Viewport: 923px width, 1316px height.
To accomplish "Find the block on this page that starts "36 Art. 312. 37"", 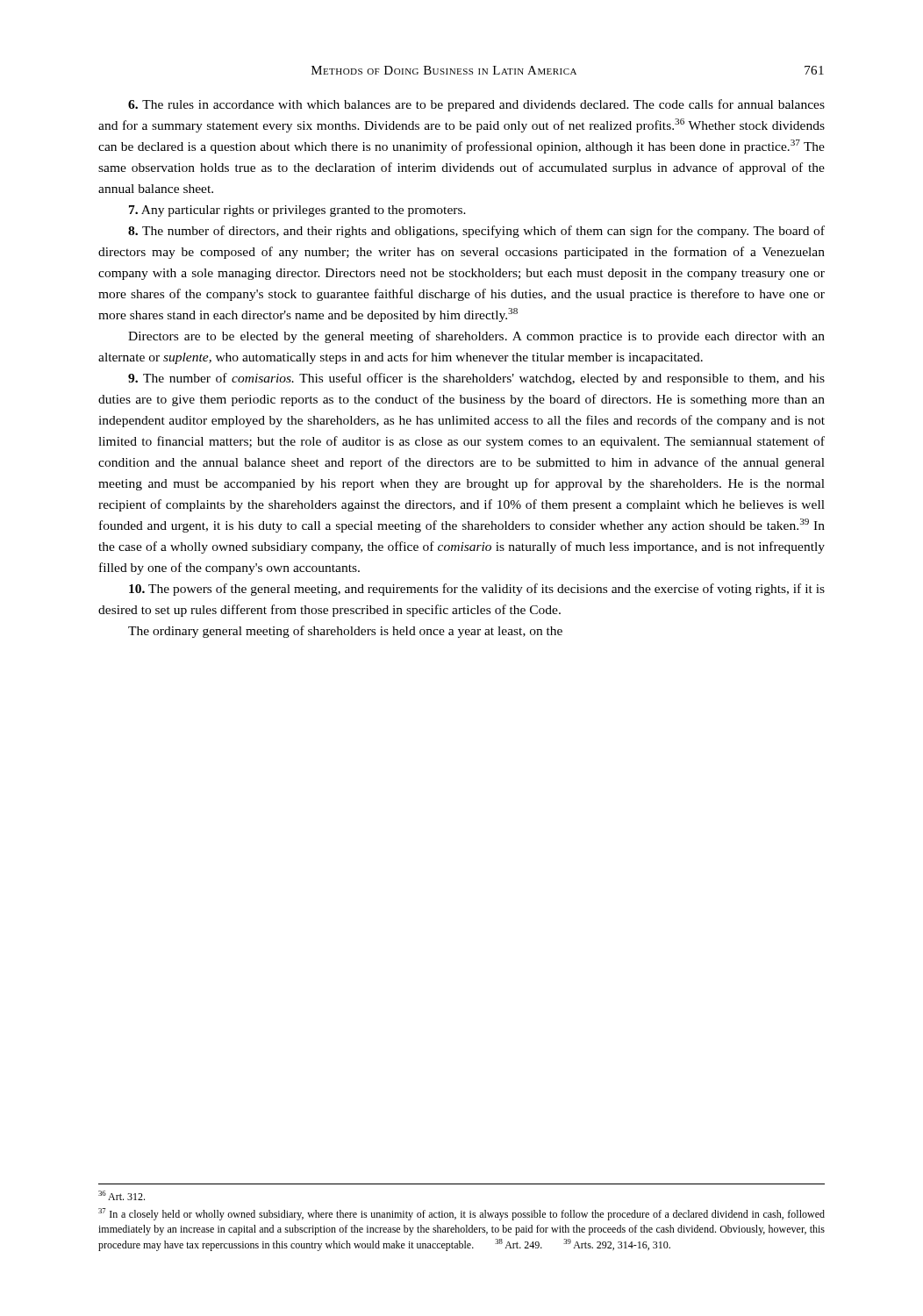I will [462, 1221].
